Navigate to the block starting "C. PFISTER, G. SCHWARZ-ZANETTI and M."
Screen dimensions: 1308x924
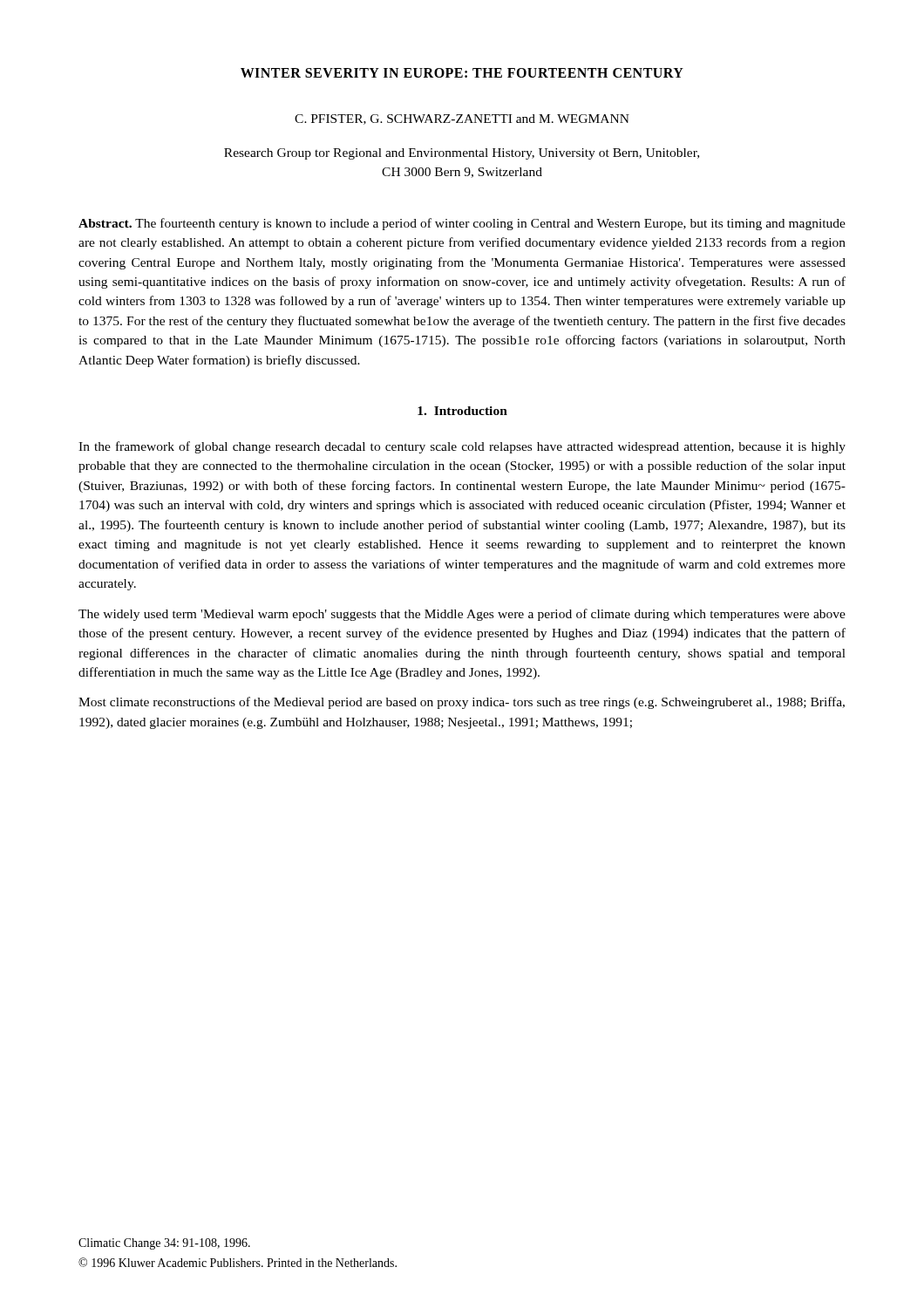(x=462, y=118)
